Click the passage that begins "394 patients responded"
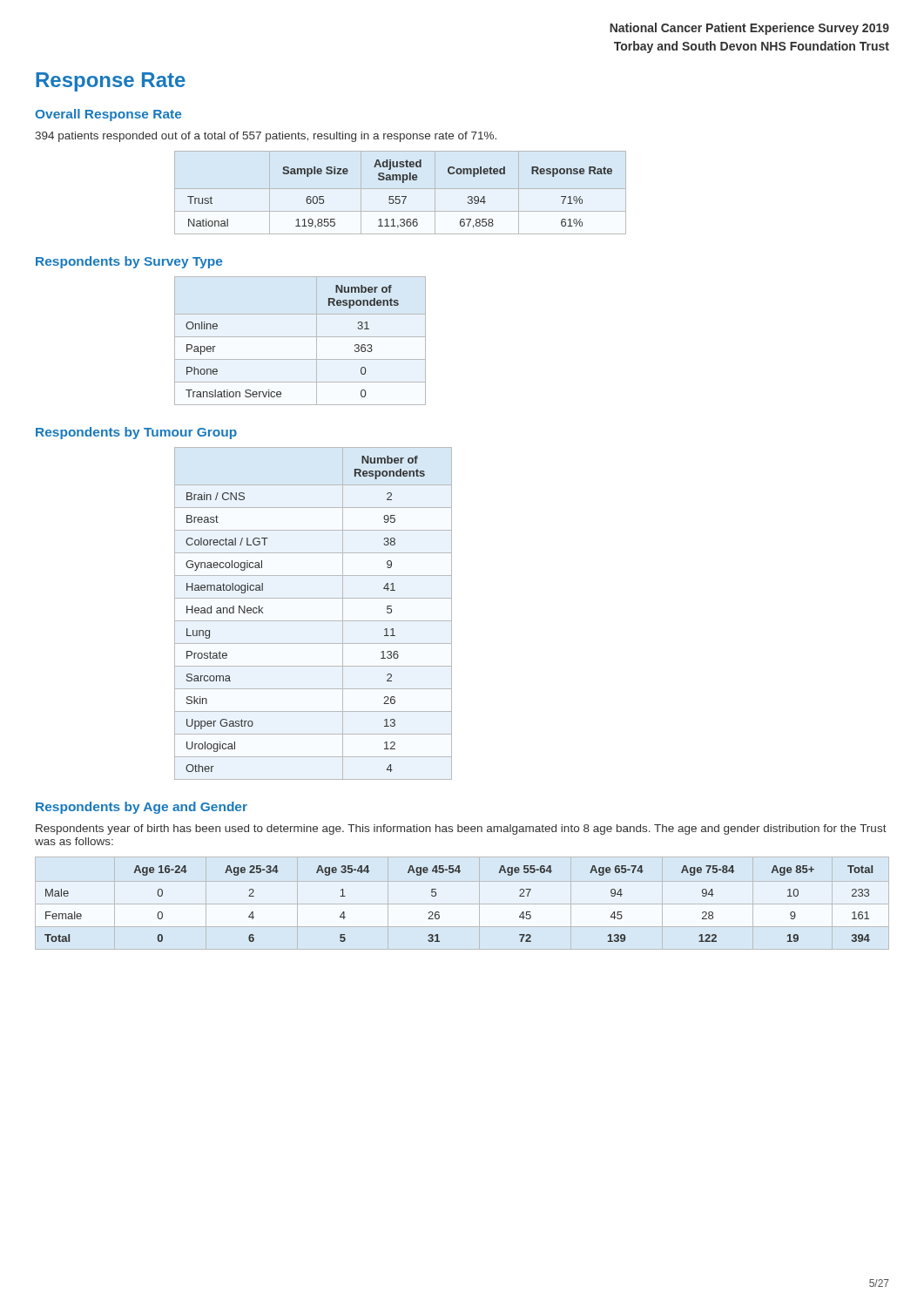 [266, 136]
